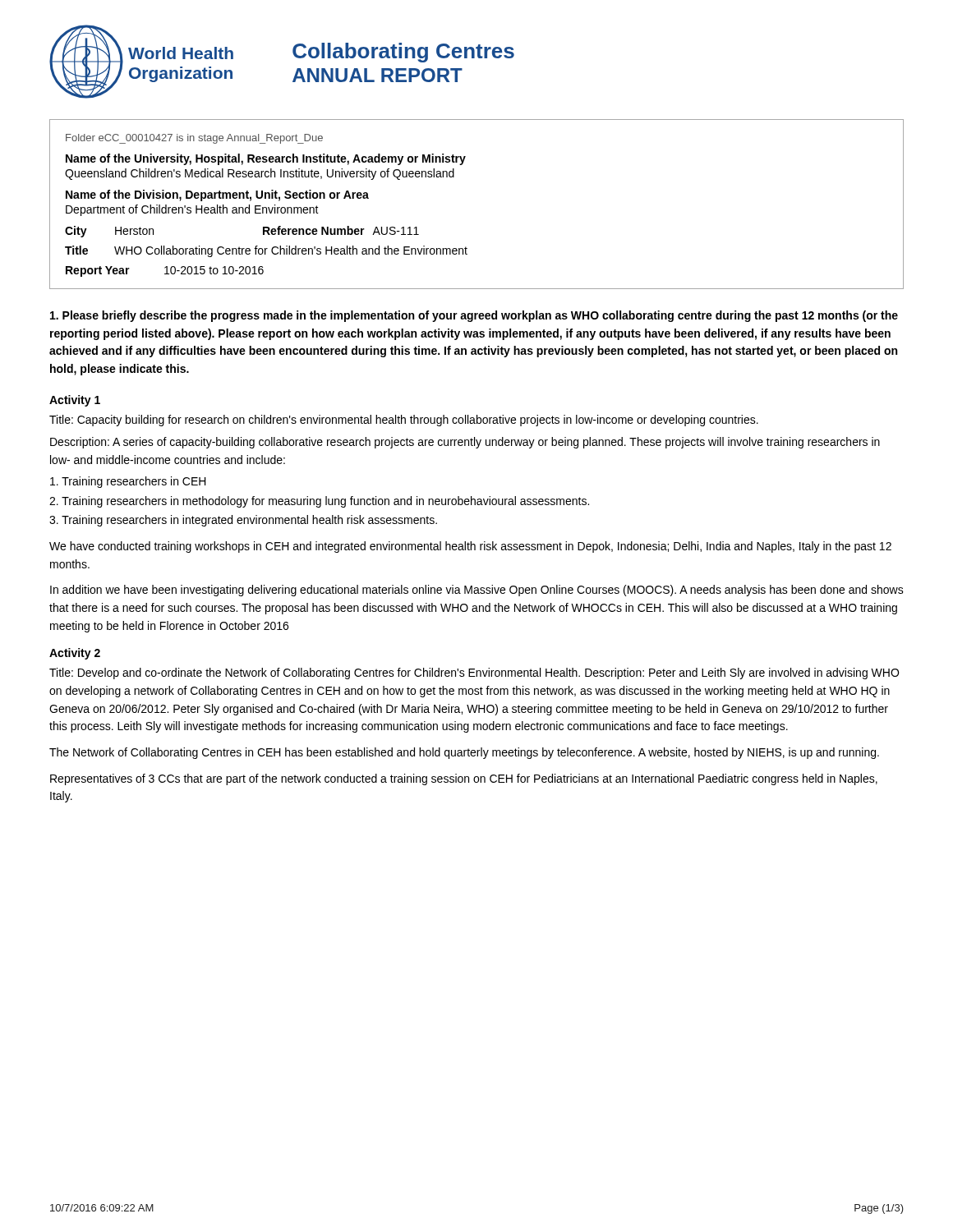
Task: Locate the list item containing "2. Training researchers in methodology for measuring lung"
Action: [x=320, y=501]
